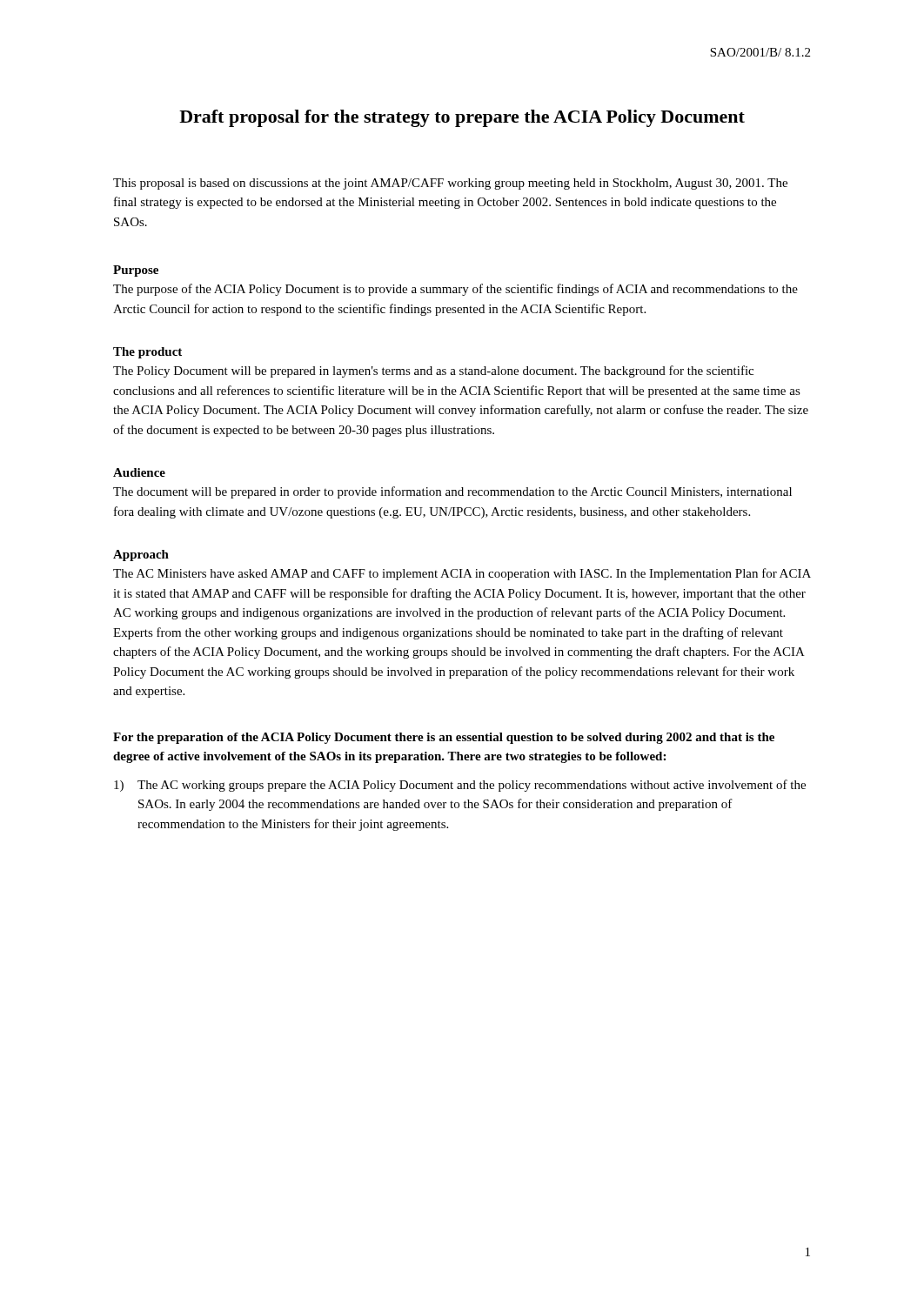This screenshot has width=924, height=1305.
Task: Click on the element starting "For the preparation of the ACIA Policy Document"
Action: [x=444, y=746]
